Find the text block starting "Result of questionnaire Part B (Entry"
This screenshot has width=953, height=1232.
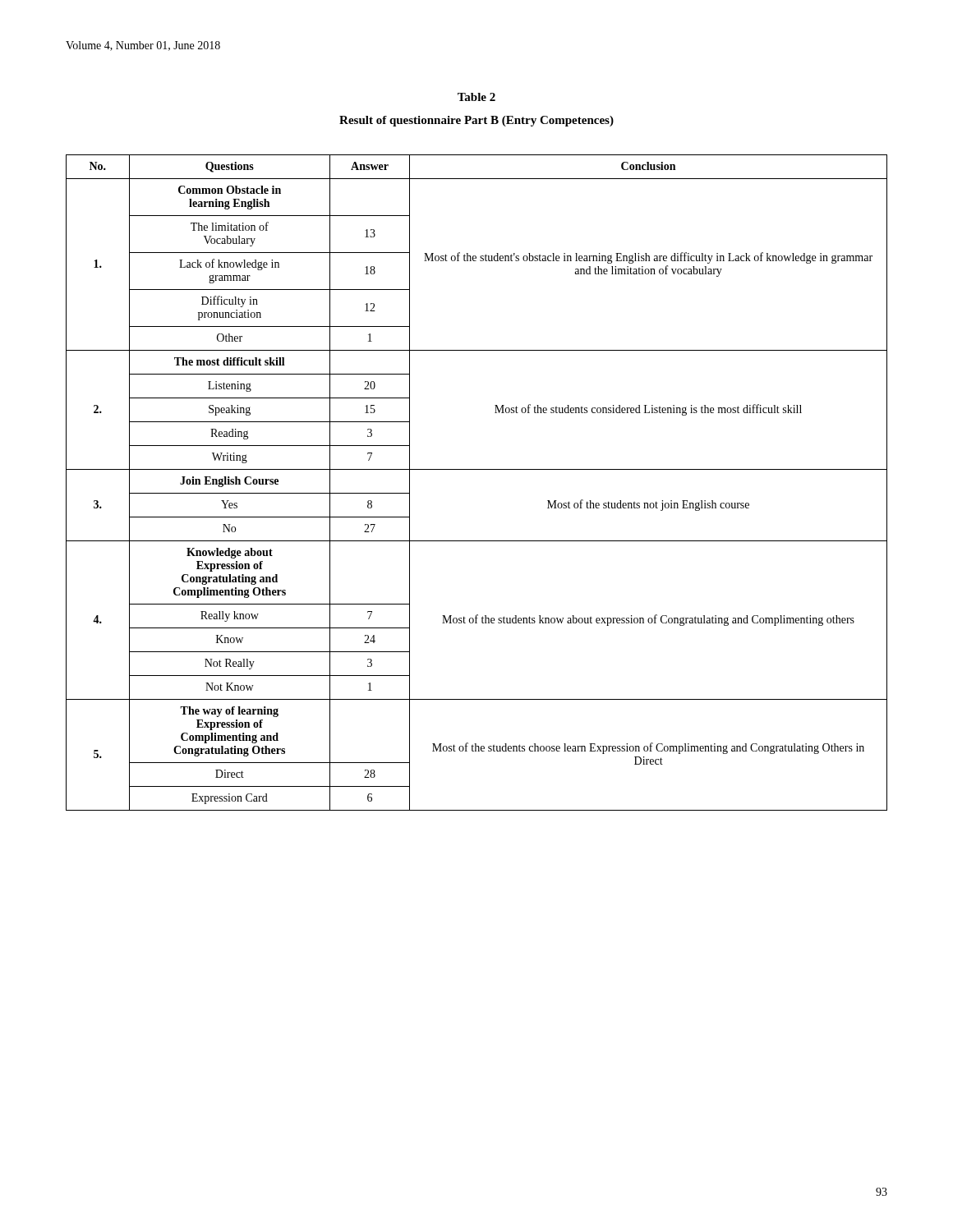tap(476, 120)
